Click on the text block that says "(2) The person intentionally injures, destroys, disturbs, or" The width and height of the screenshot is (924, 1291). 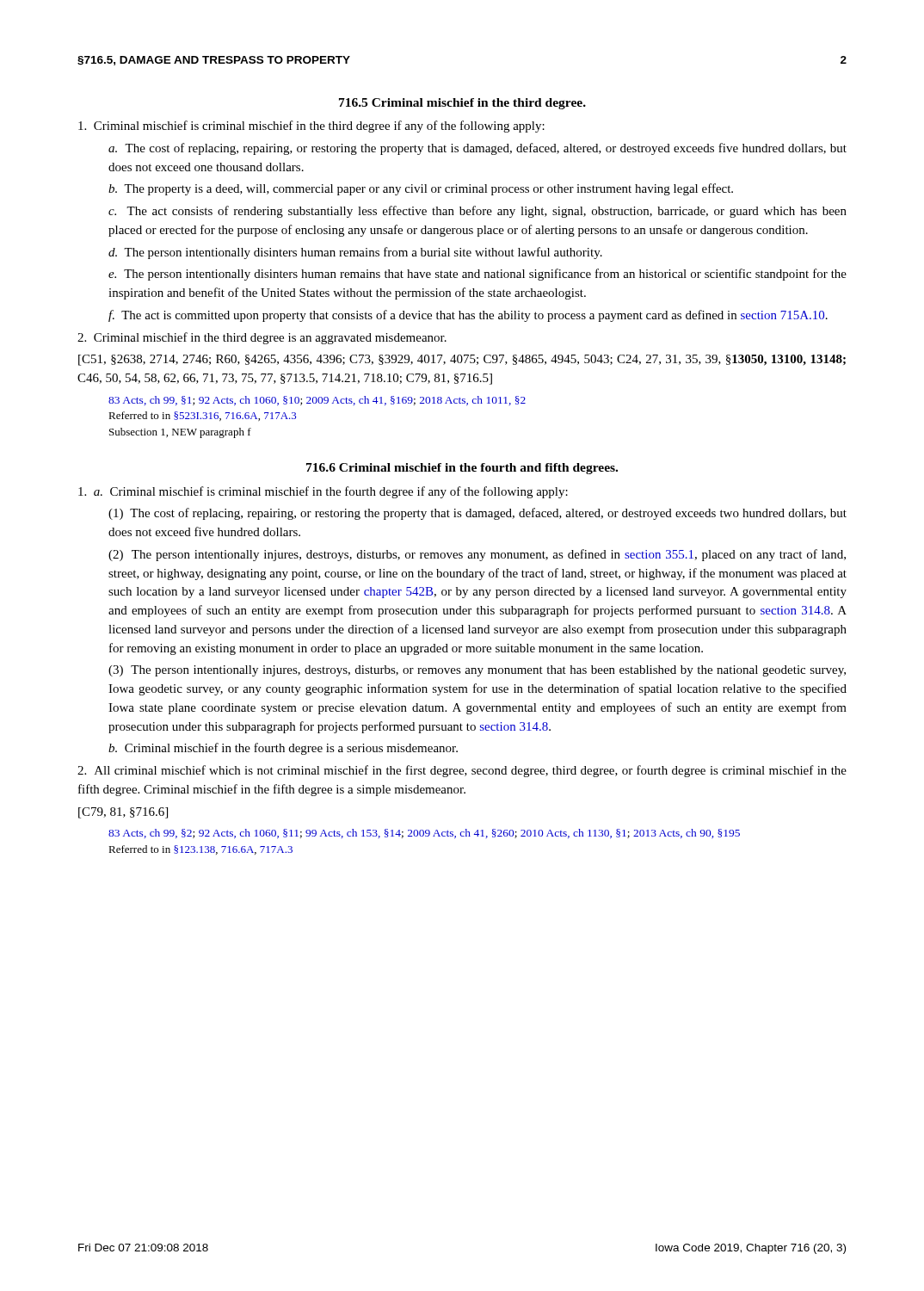click(477, 602)
